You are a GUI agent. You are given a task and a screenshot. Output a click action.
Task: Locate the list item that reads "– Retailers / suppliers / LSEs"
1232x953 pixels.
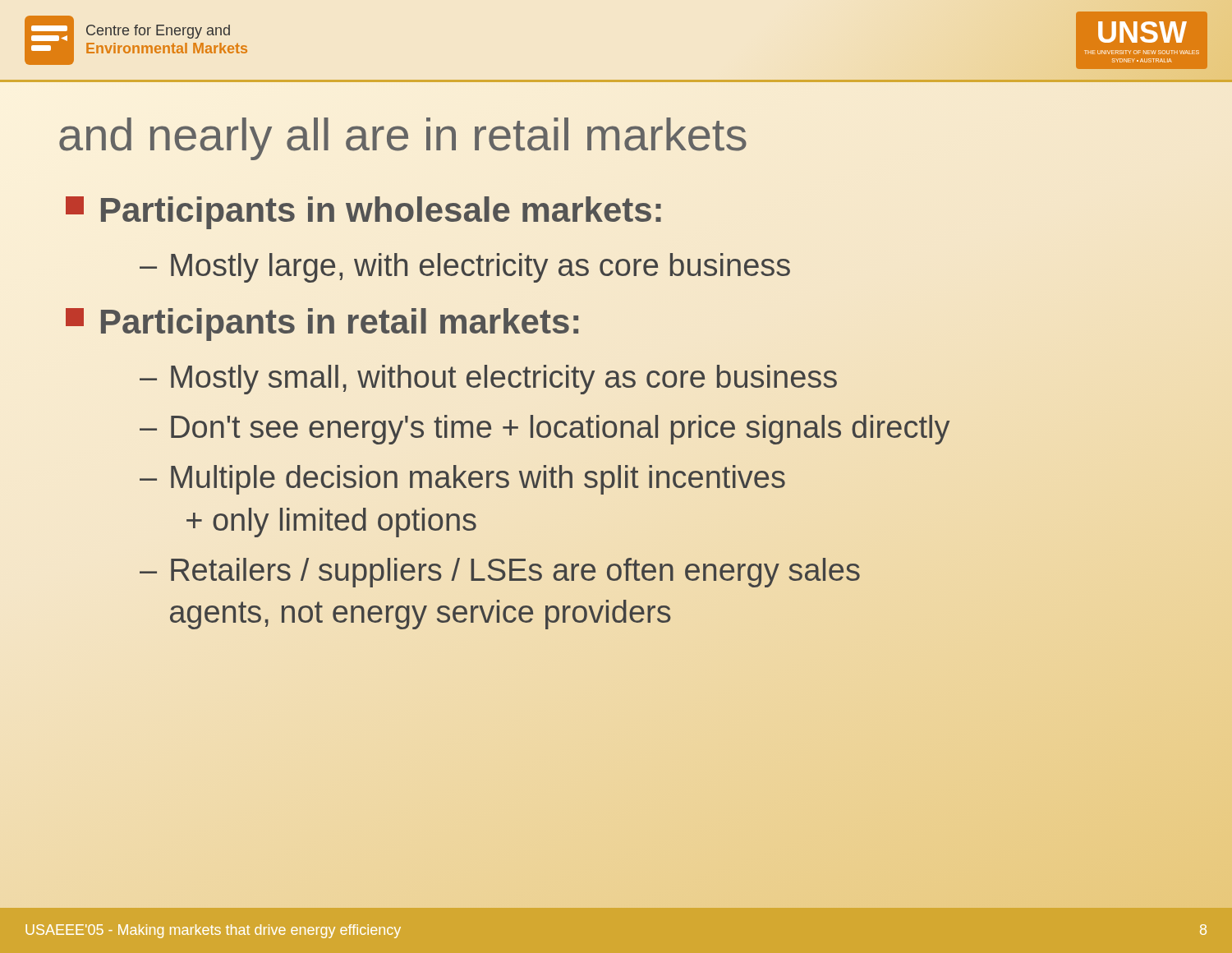(500, 592)
